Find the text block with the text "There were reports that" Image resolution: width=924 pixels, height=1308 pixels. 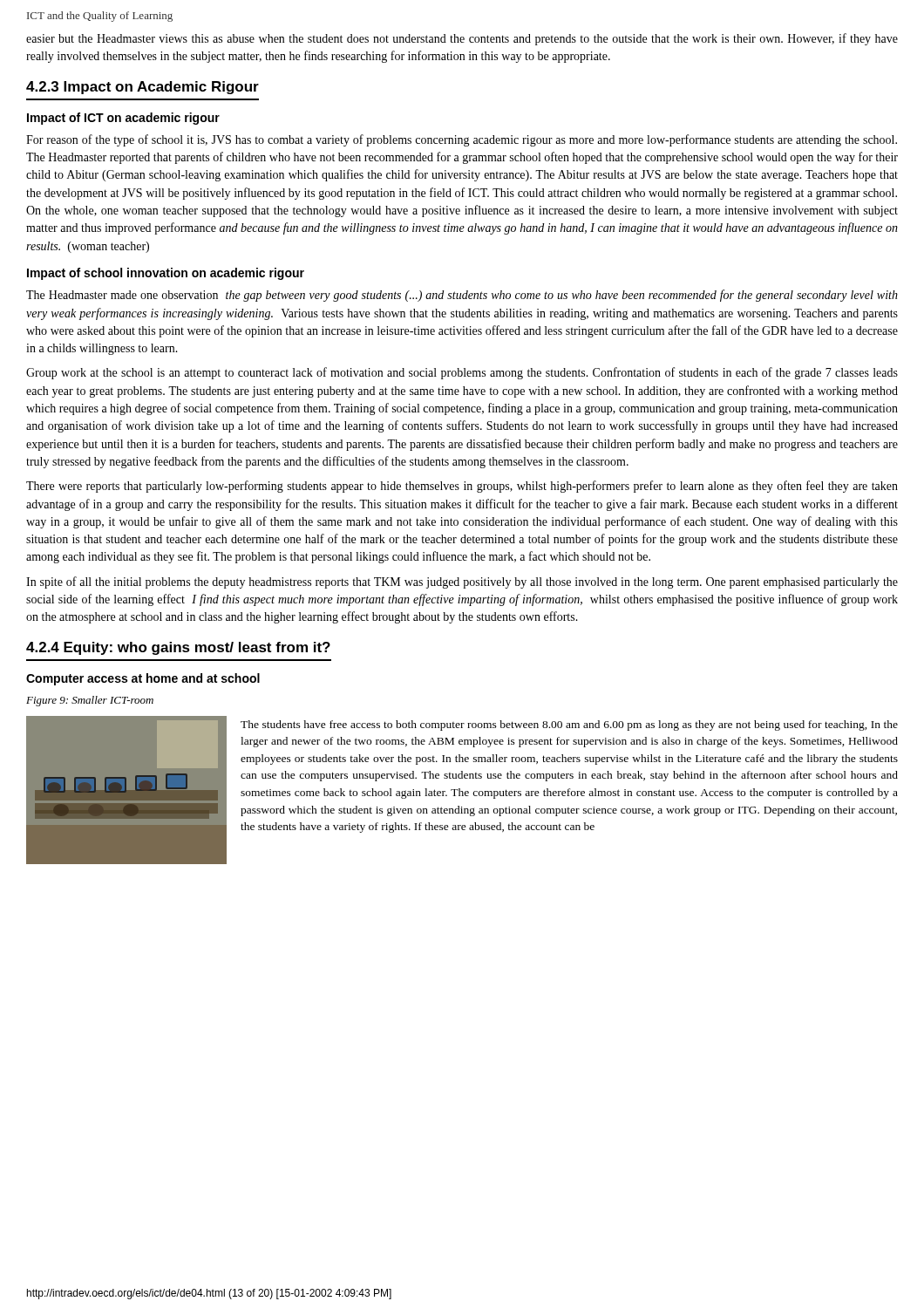click(x=462, y=522)
